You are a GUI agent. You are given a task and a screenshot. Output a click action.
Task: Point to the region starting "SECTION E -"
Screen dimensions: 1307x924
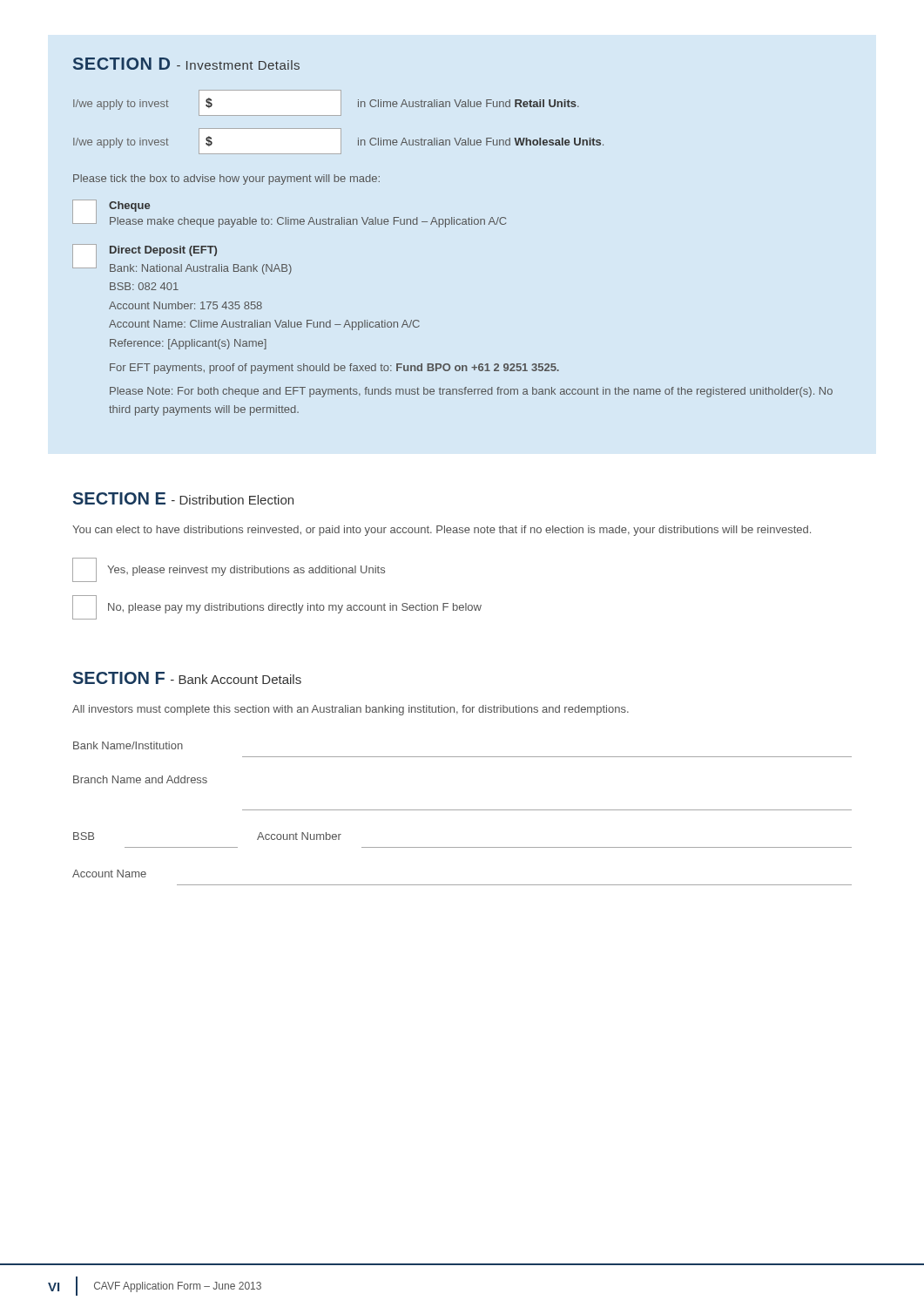pyautogui.click(x=183, y=498)
